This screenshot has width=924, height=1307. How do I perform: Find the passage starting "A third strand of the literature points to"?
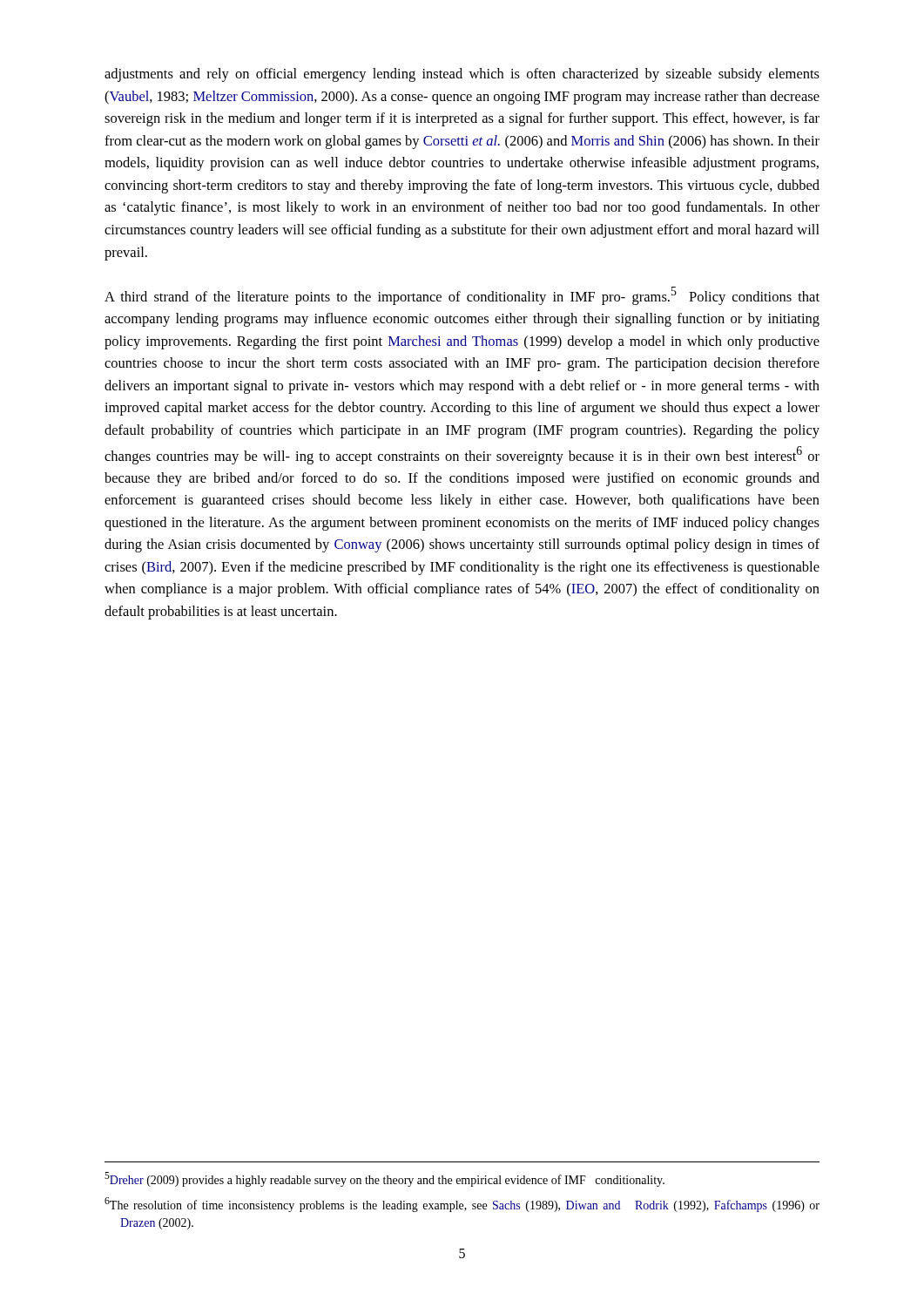tap(462, 452)
